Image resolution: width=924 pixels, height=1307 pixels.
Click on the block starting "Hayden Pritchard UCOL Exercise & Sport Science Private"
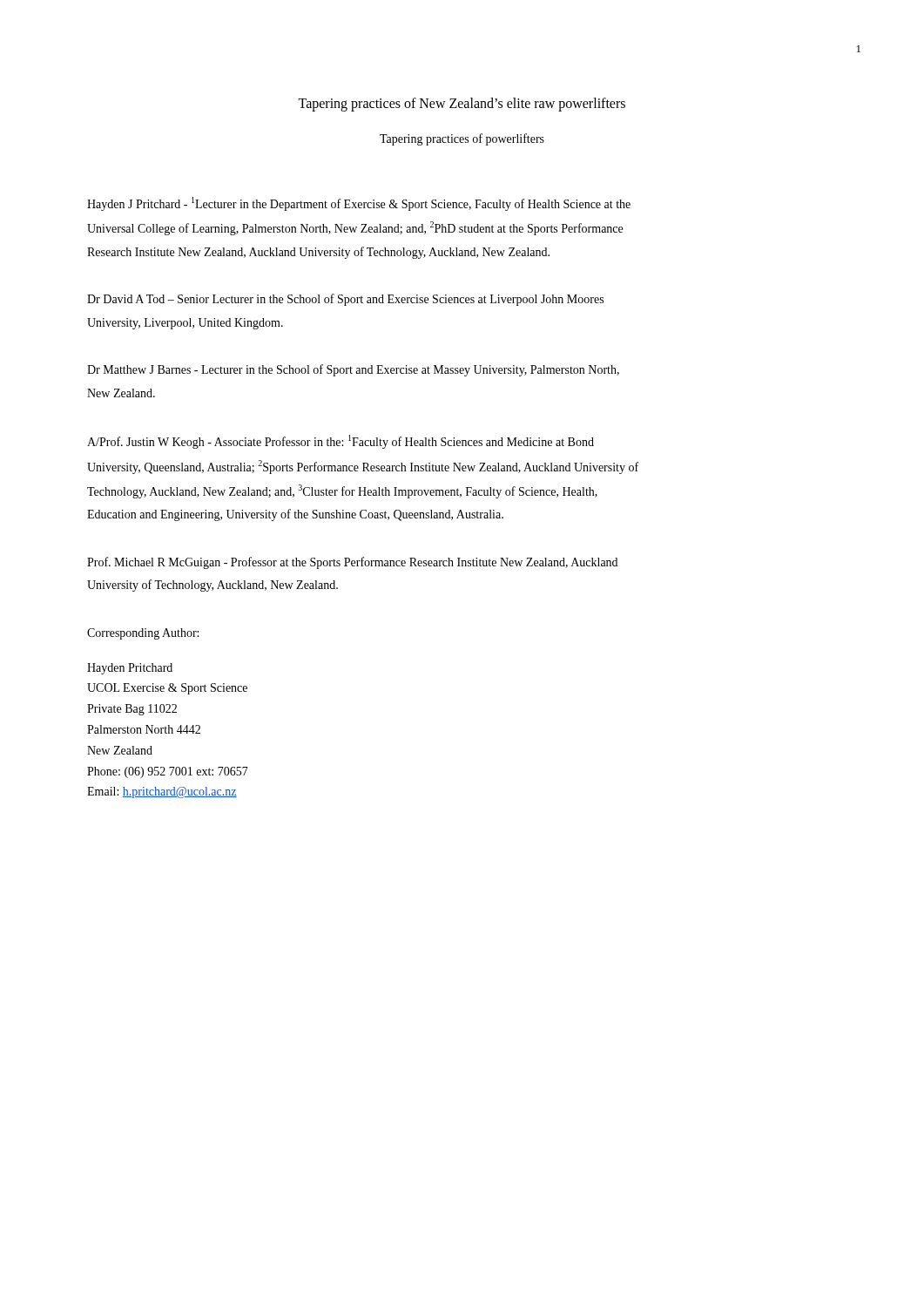click(130, 669)
